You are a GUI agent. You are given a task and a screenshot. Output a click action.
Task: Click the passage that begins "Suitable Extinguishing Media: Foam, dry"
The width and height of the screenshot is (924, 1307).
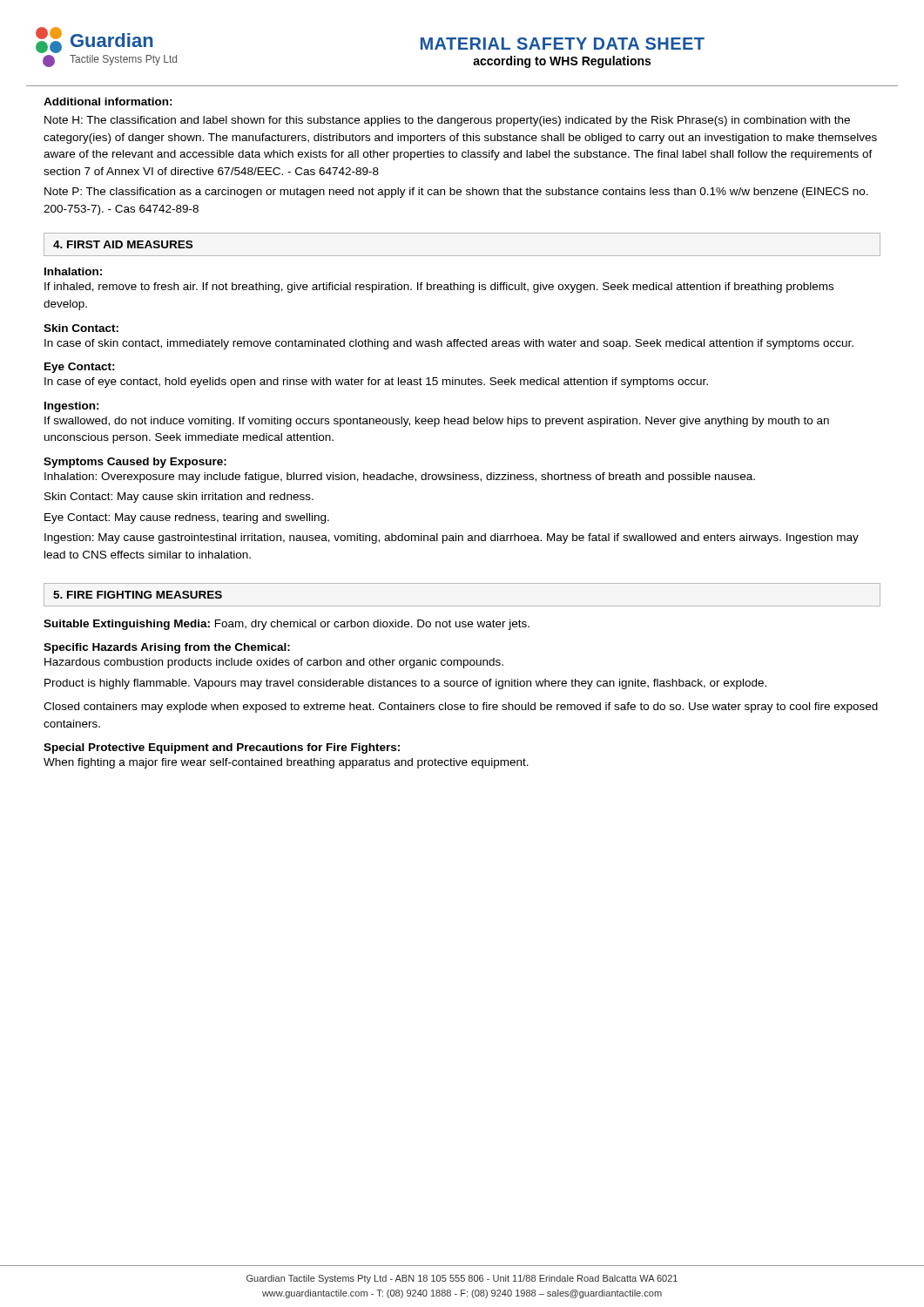click(462, 623)
